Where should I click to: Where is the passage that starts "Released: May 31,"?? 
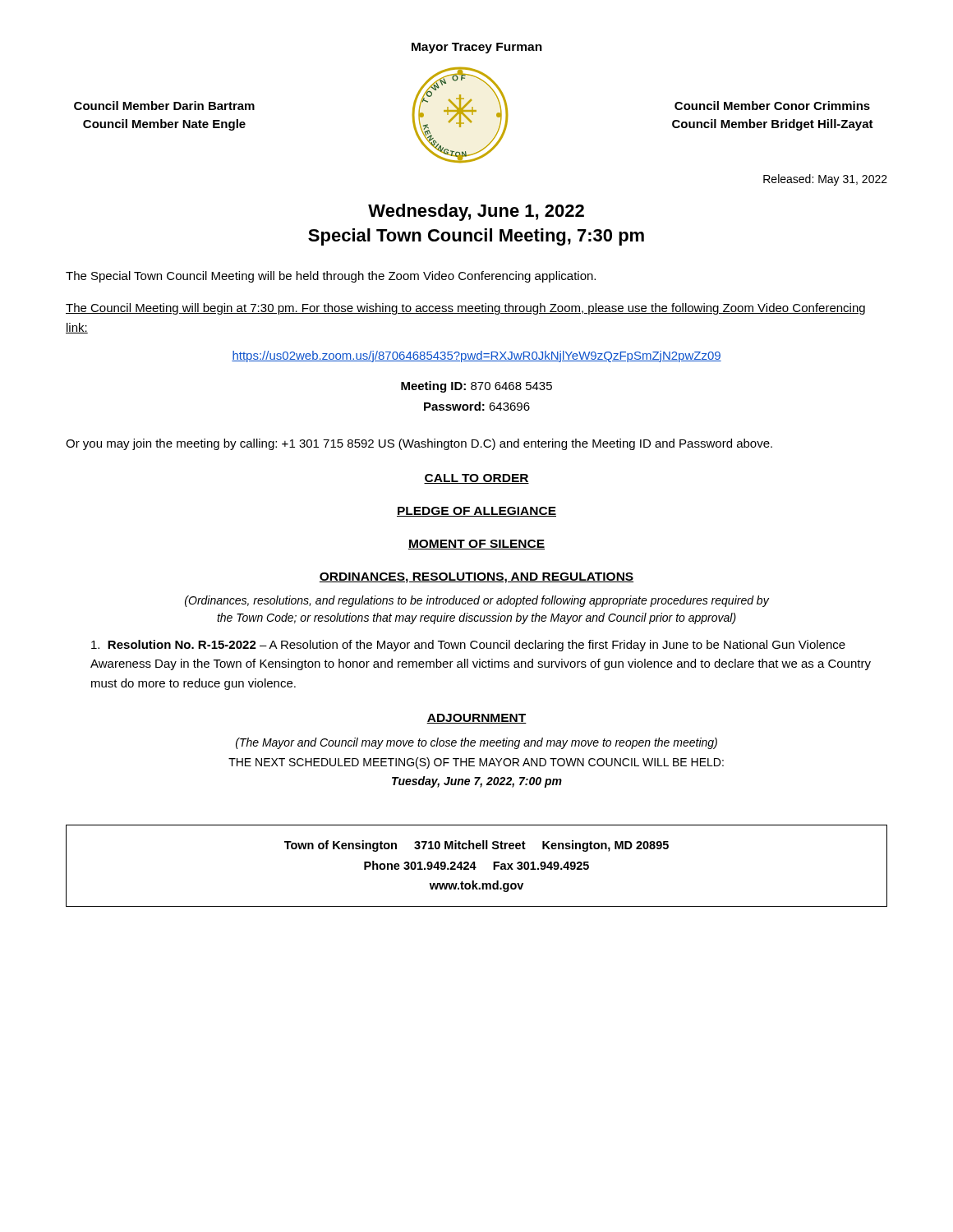(x=825, y=179)
